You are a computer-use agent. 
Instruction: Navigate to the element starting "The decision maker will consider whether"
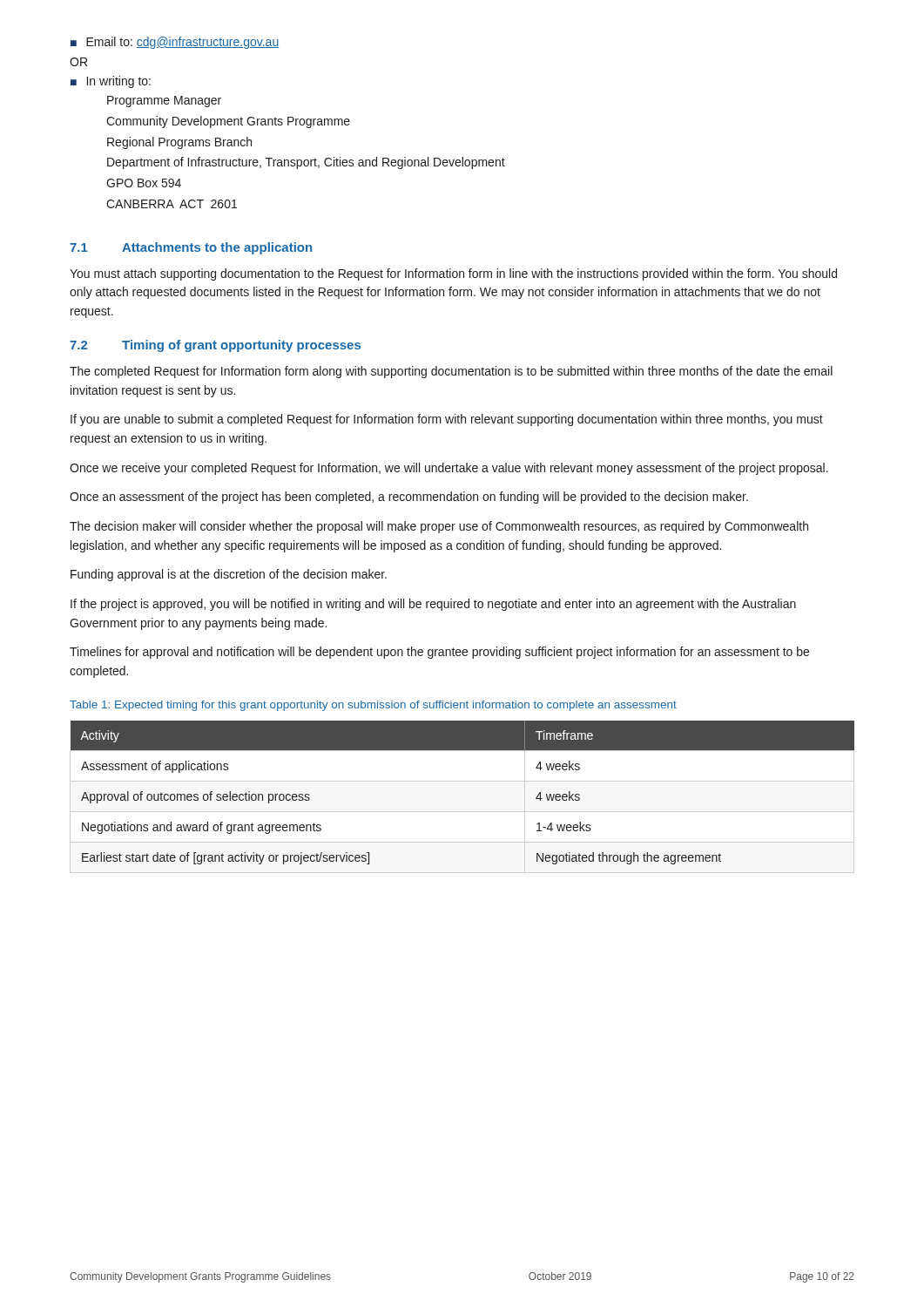click(439, 536)
